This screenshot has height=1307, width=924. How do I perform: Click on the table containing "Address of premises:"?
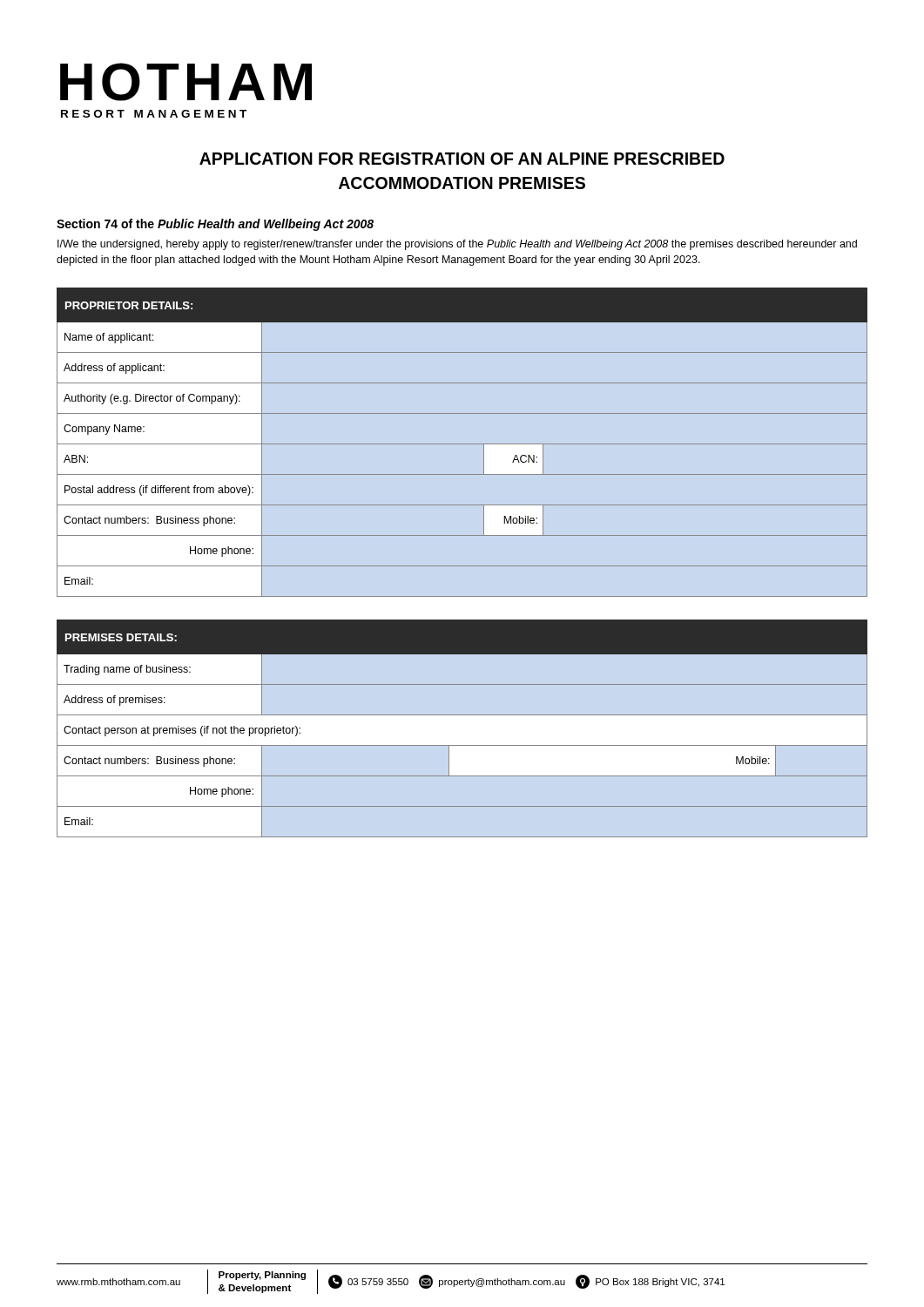point(462,728)
